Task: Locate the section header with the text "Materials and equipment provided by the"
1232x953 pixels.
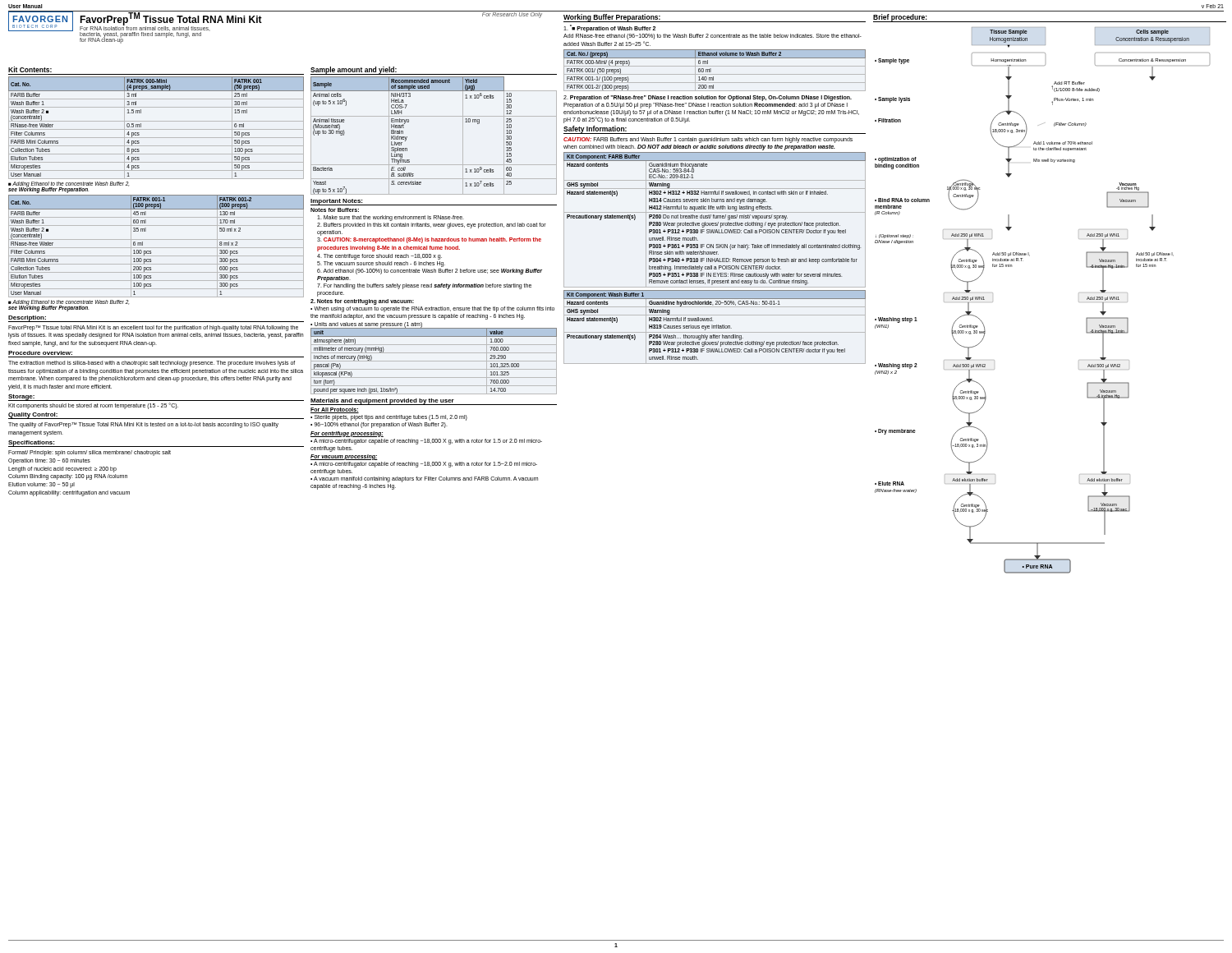Action: 382,401
